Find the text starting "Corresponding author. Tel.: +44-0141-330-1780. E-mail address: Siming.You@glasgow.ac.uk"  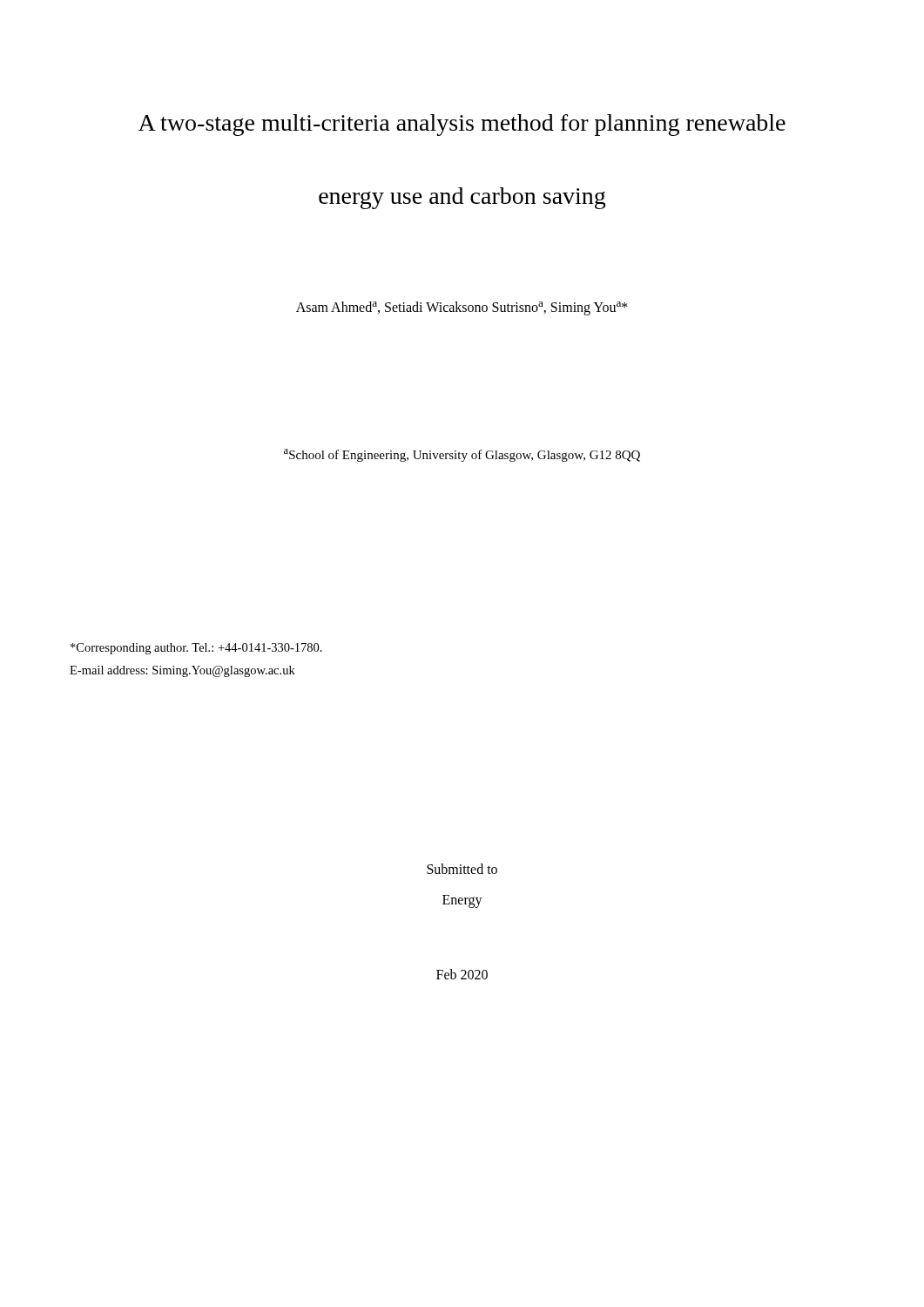point(196,659)
